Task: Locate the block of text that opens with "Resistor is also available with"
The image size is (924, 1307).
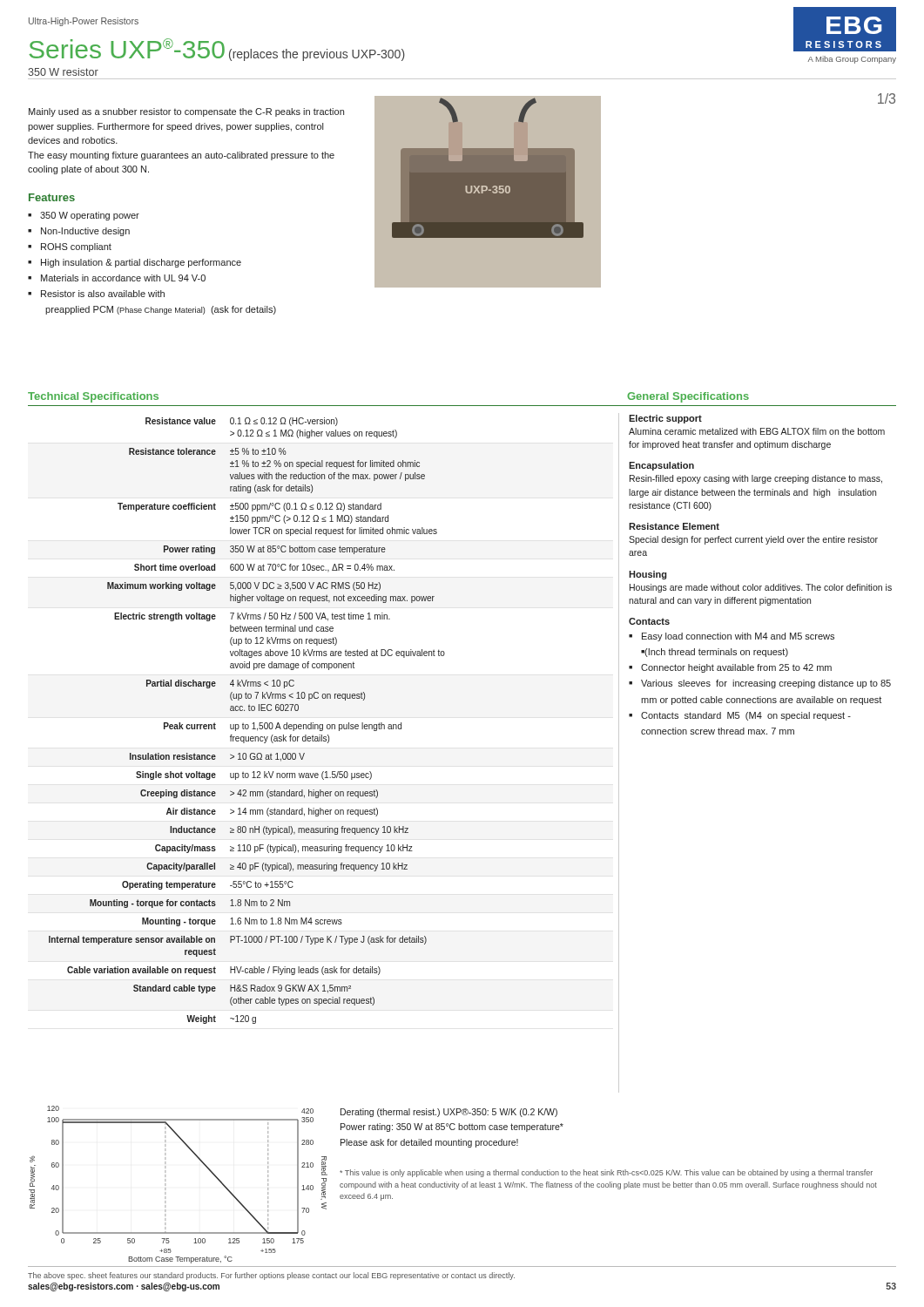Action: [158, 302]
